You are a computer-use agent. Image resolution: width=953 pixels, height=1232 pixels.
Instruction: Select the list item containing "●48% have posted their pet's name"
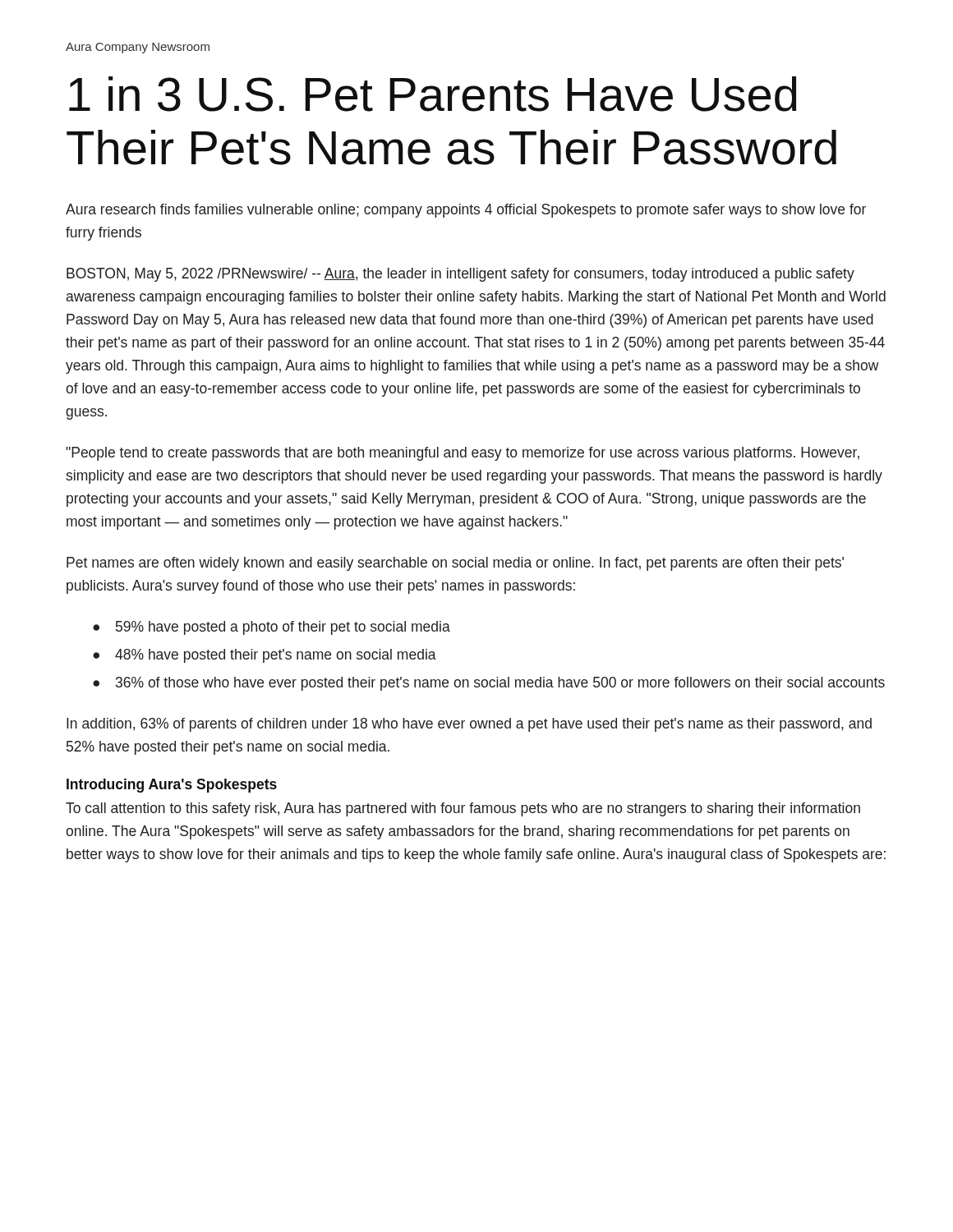pos(265,656)
